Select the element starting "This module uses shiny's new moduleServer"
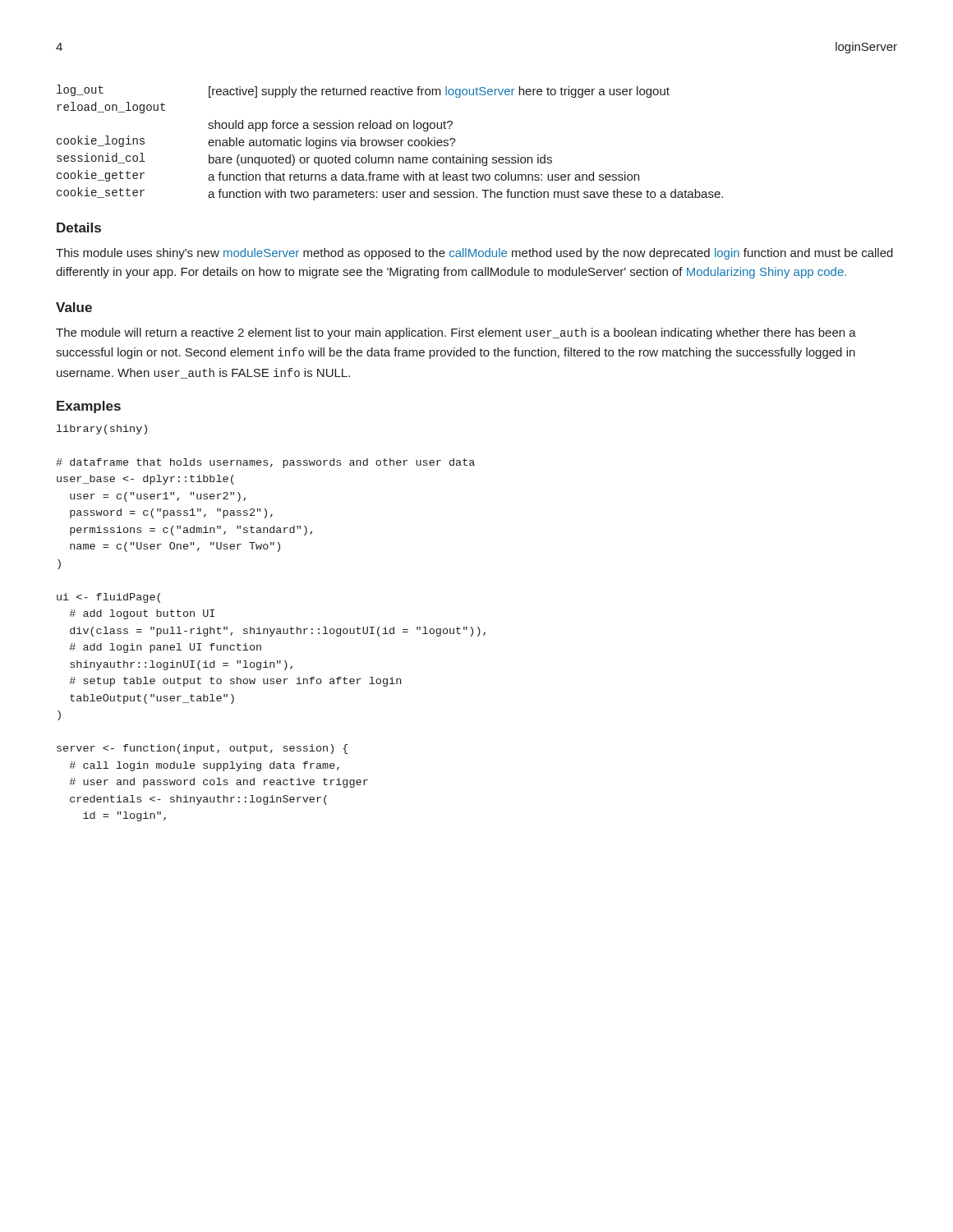This screenshot has height=1232, width=953. (x=475, y=262)
